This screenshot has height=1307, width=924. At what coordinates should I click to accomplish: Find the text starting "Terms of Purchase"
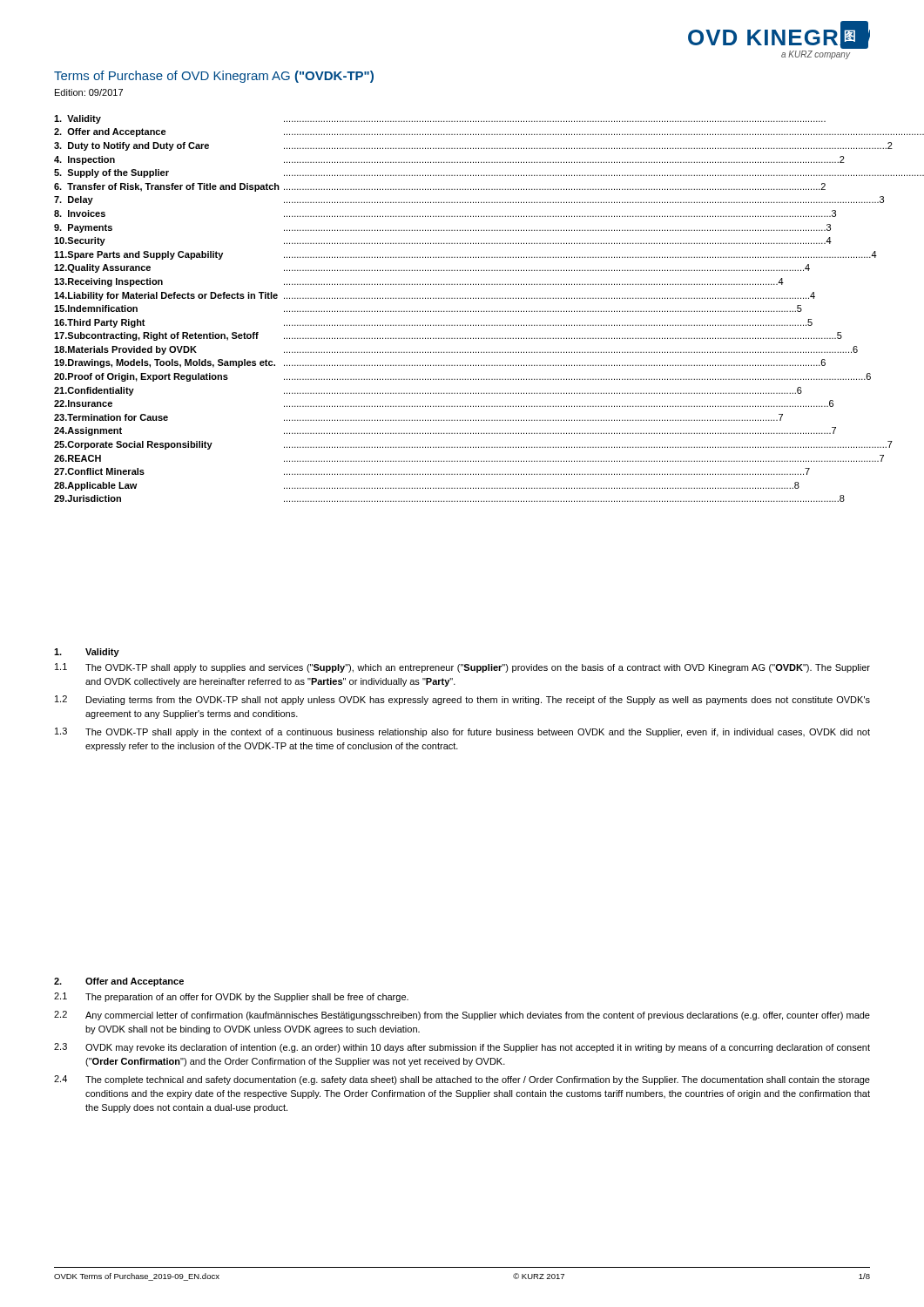tap(214, 75)
